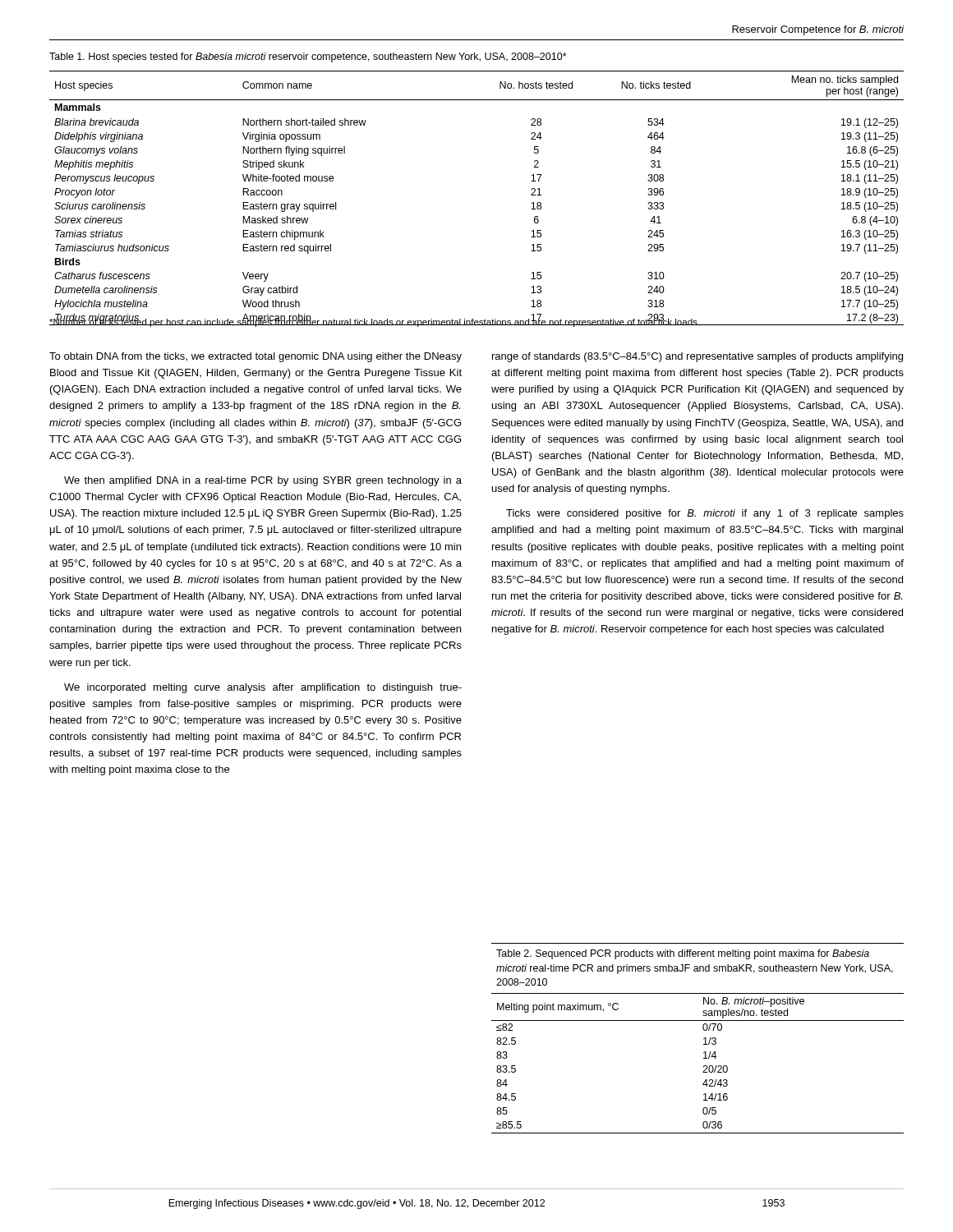The image size is (953, 1232).
Task: Locate the footnote that reads "Number of ticks tested per host can include"
Action: pyautogui.click(x=375, y=322)
